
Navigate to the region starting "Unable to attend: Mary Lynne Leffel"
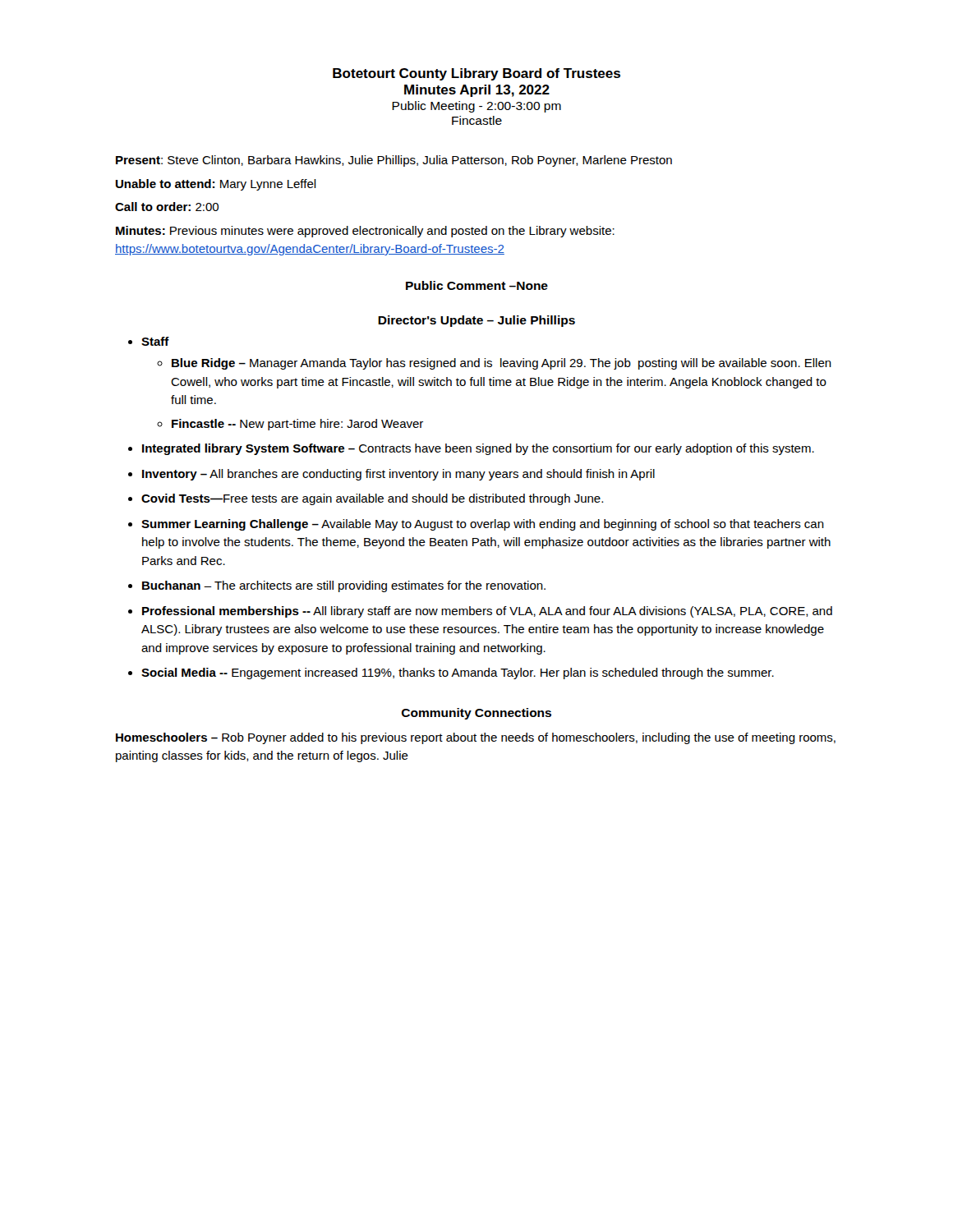(x=216, y=183)
